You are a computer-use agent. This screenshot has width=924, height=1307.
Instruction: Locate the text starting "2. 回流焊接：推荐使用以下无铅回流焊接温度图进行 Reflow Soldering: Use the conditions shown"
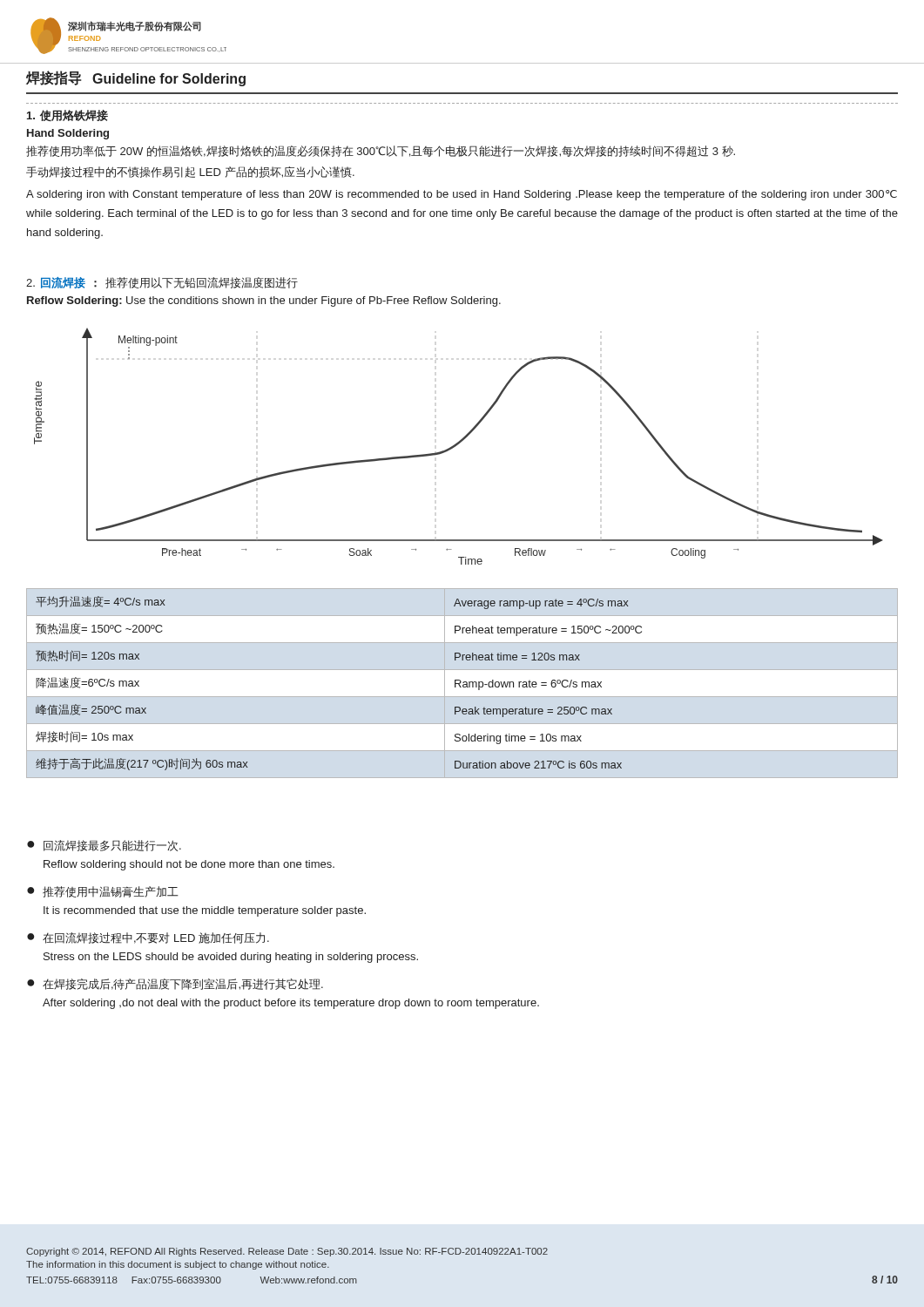462,291
